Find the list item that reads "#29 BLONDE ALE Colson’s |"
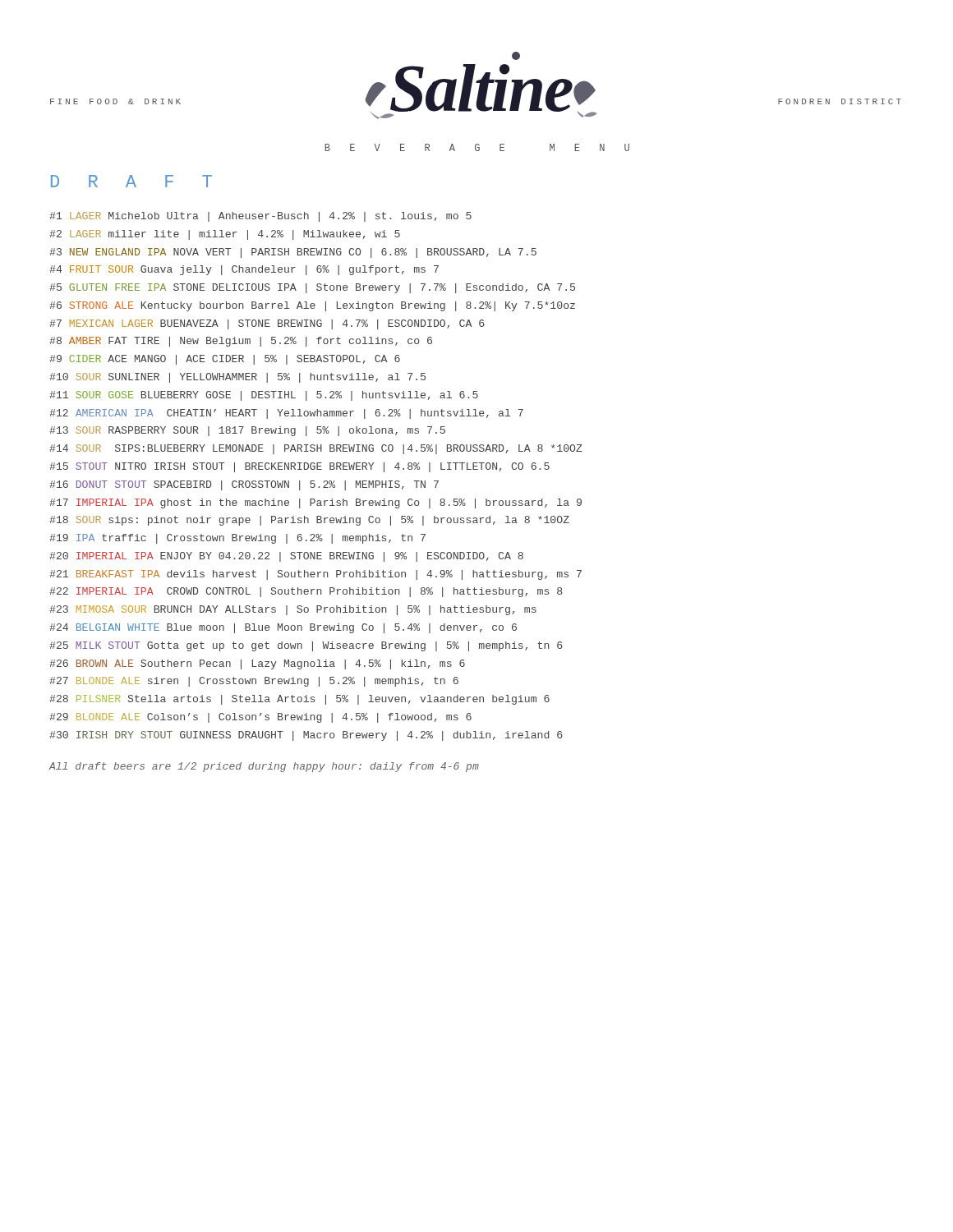Screen dimensions: 1232x953 point(261,717)
